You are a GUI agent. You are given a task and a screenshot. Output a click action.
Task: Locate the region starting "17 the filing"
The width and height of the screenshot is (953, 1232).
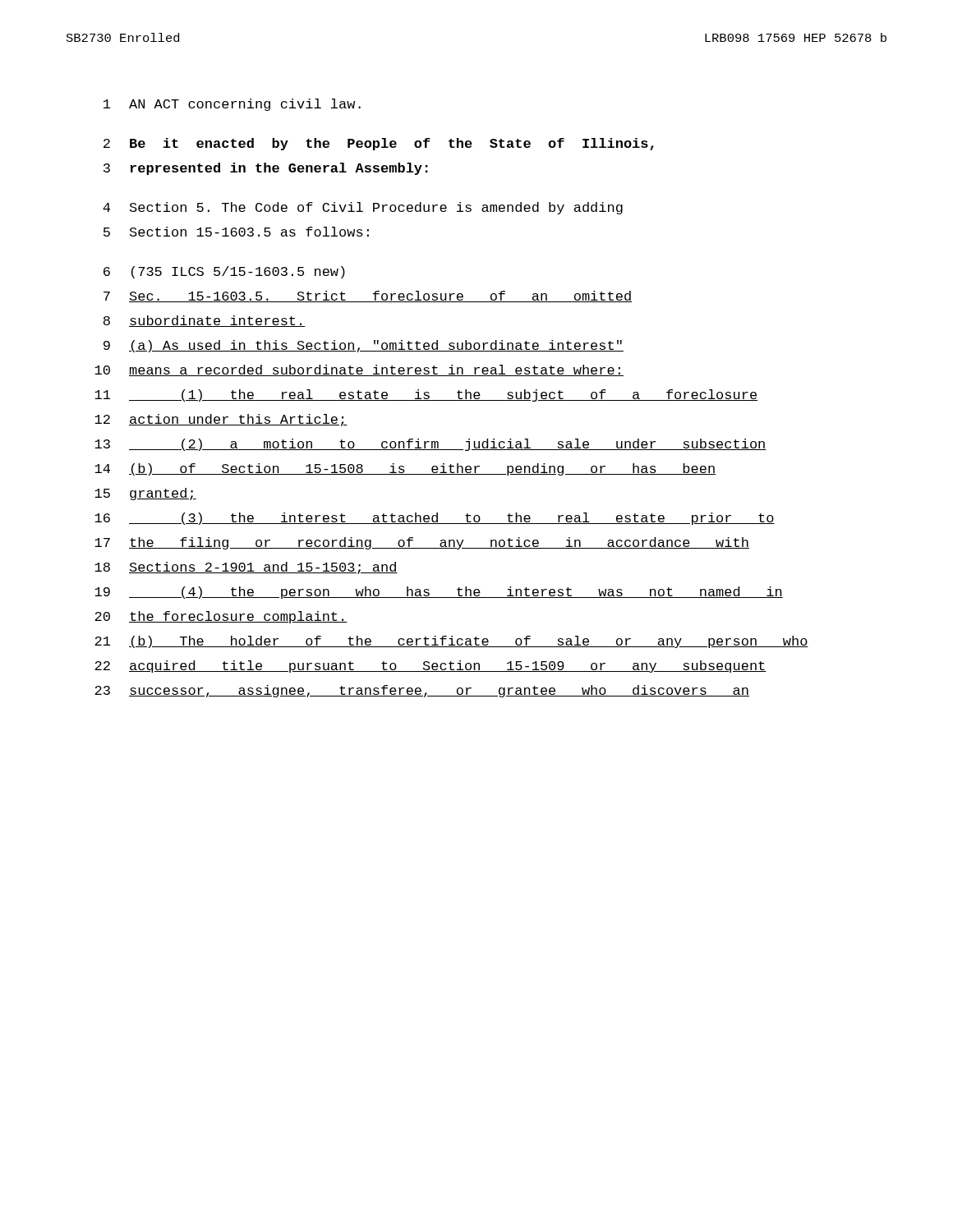click(476, 544)
